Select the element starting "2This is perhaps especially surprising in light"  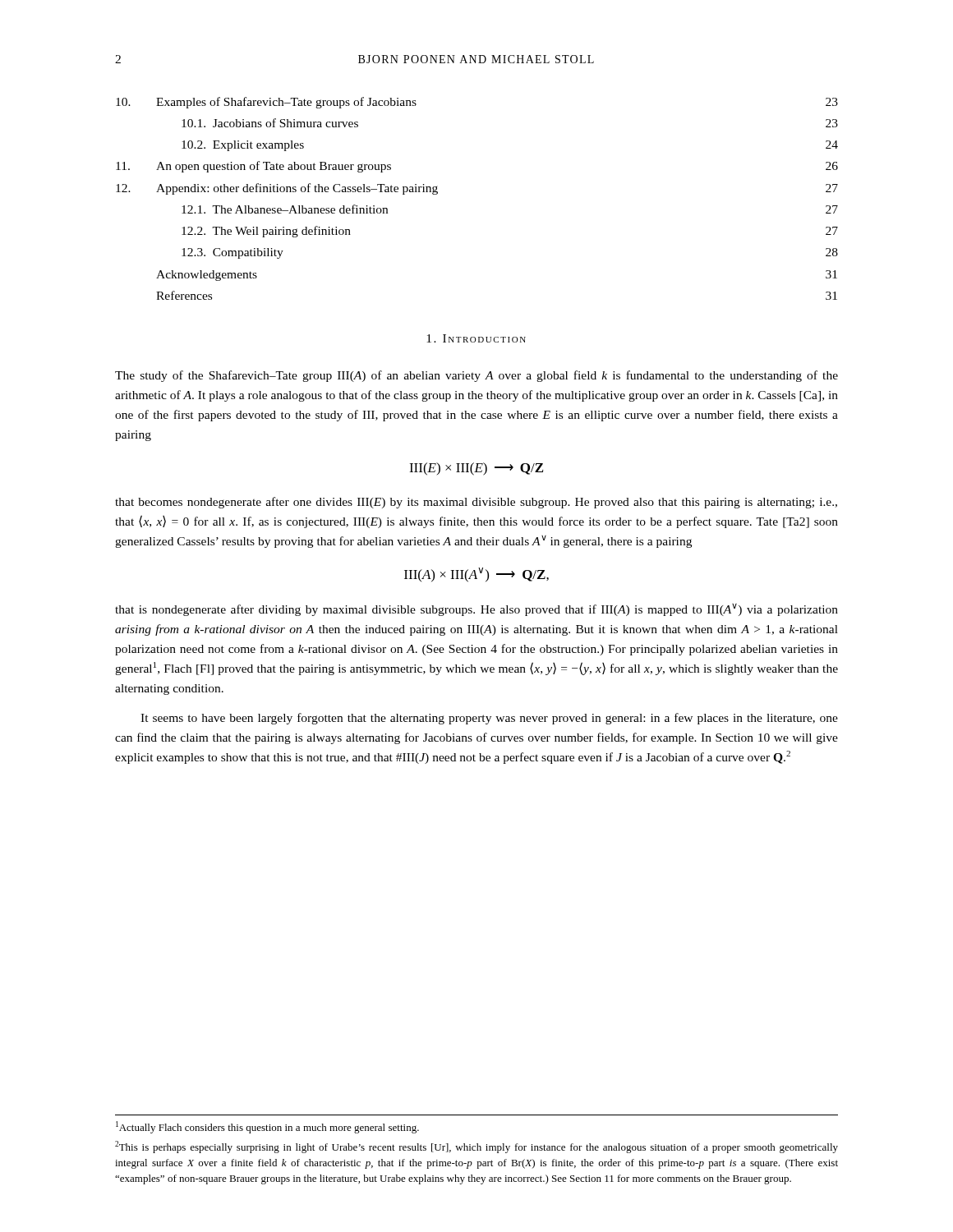[x=476, y=1162]
